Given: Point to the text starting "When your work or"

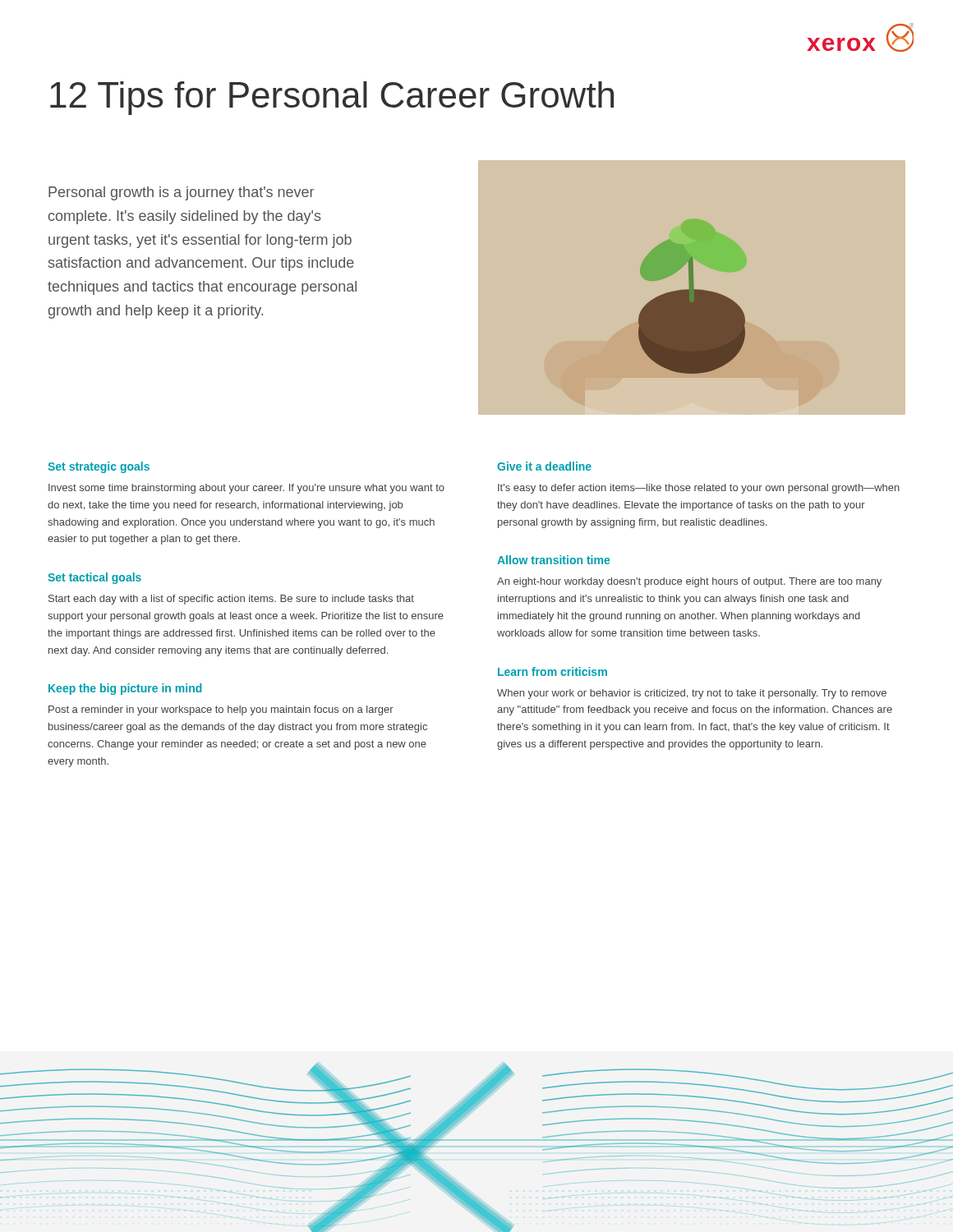Looking at the screenshot, I should pyautogui.click(x=695, y=718).
